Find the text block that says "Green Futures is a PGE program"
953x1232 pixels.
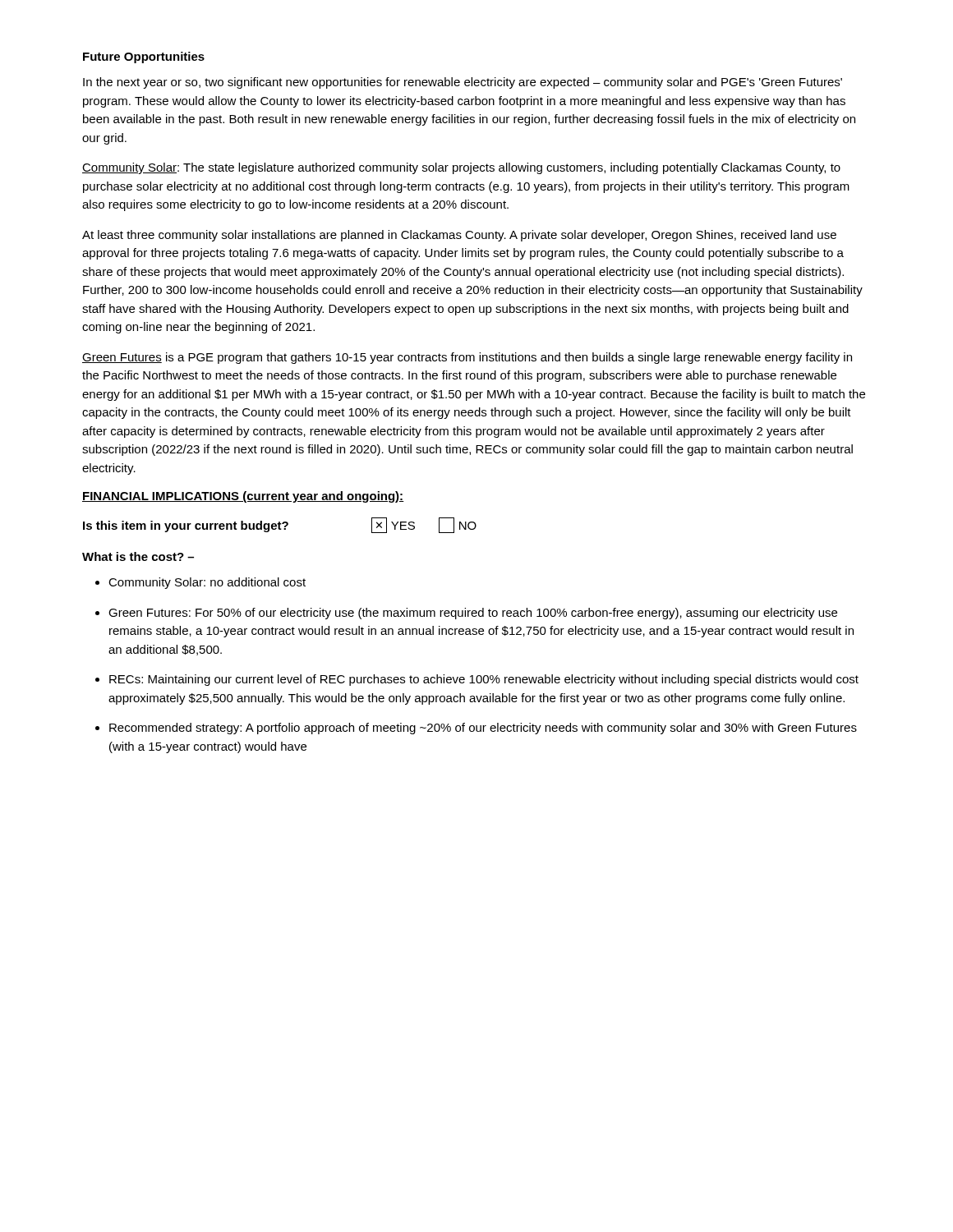point(476,412)
